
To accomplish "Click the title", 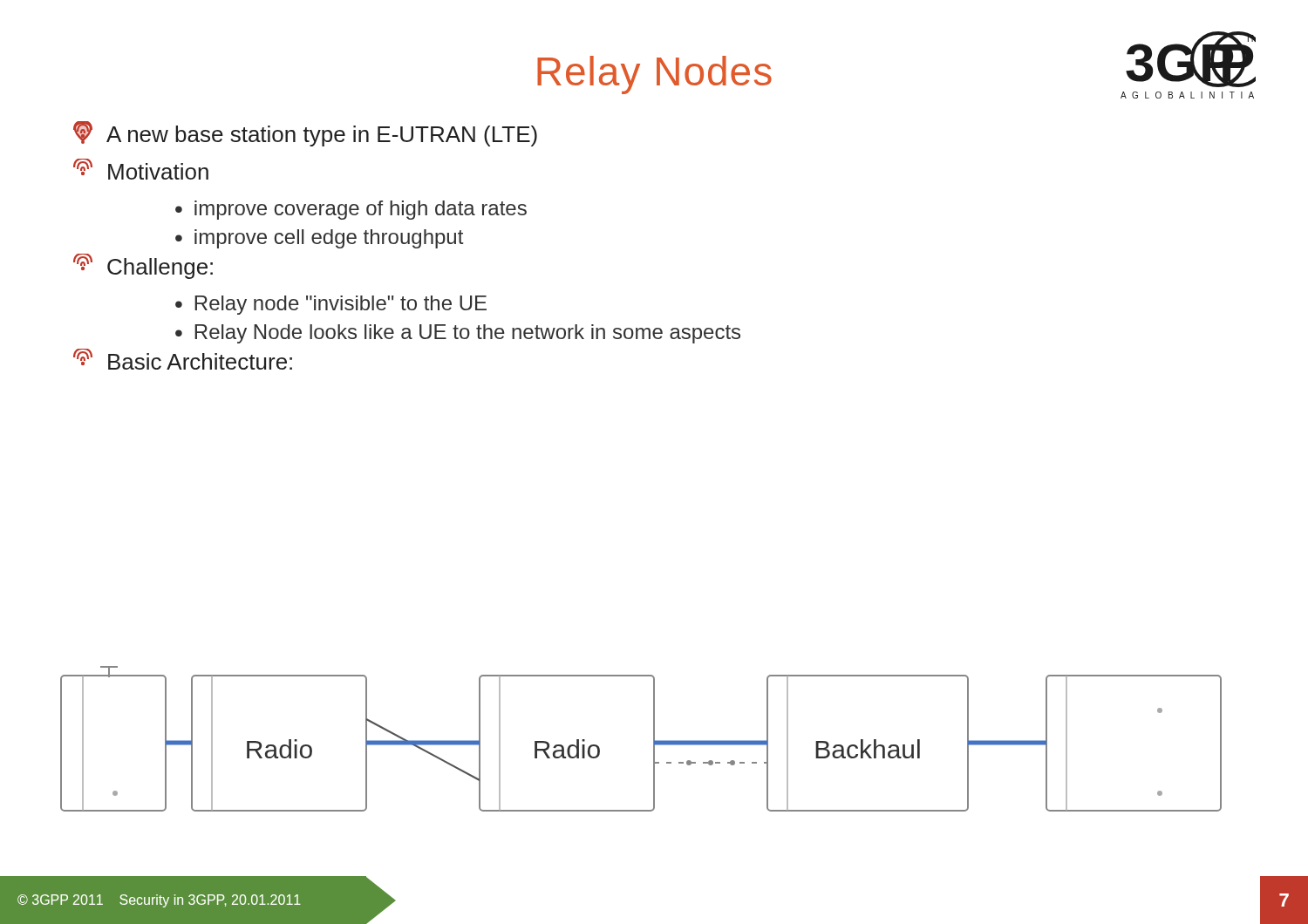I will [654, 71].
